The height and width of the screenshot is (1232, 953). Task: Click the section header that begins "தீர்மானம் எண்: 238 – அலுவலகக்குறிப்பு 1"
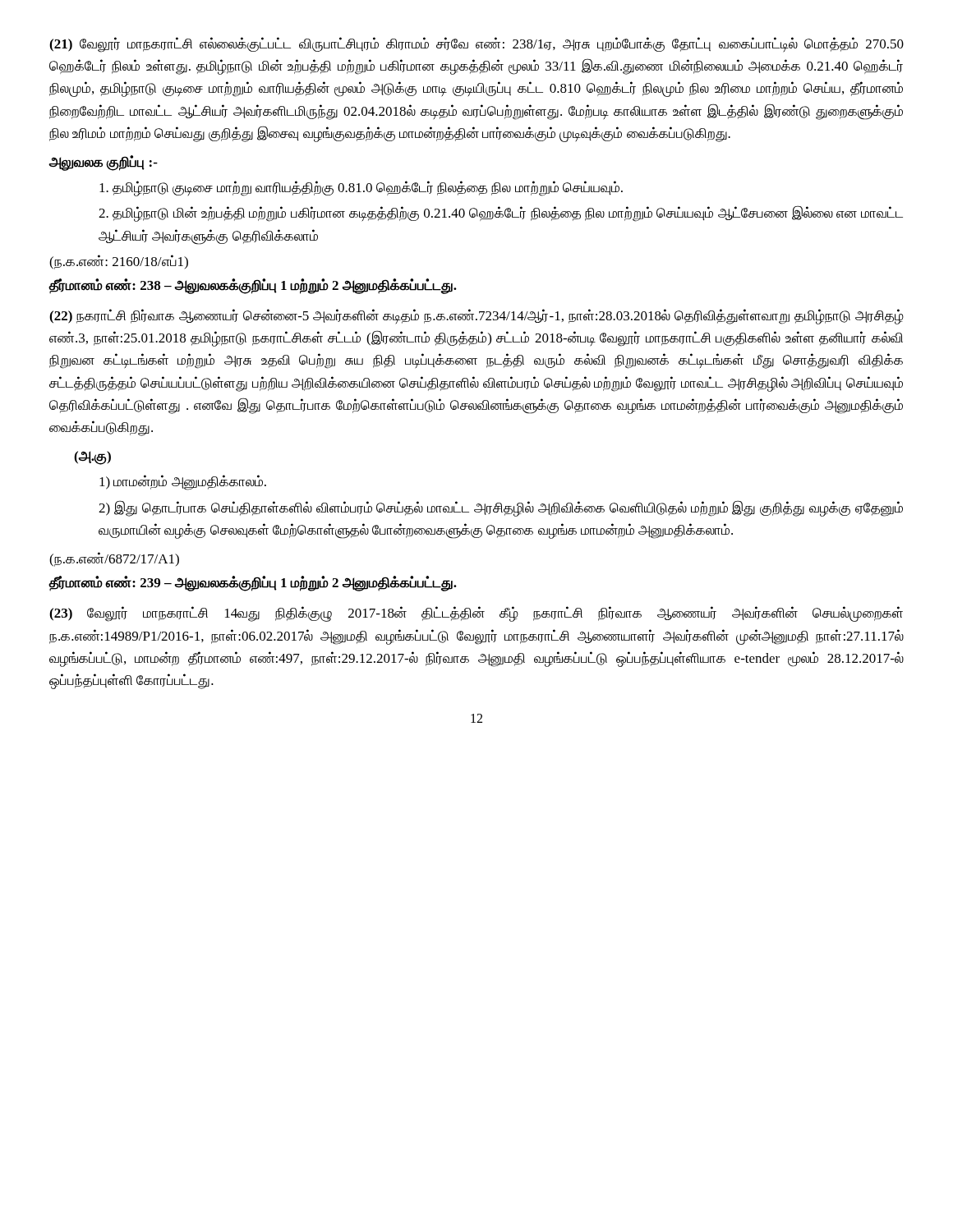[x=253, y=285]
